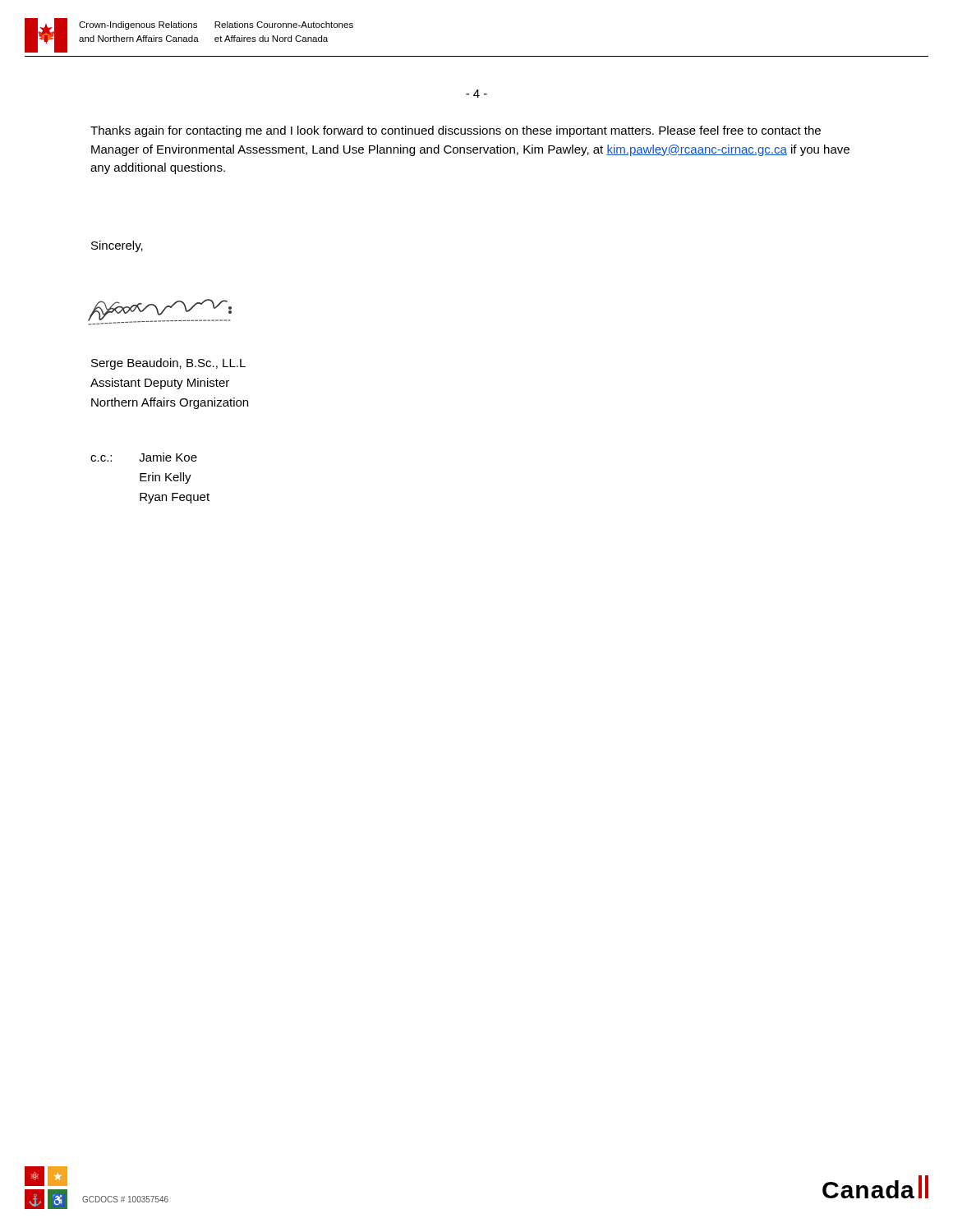
Task: Click on the block starting "c.c.: Jamie Koe Erin Kelly"
Action: tap(150, 477)
